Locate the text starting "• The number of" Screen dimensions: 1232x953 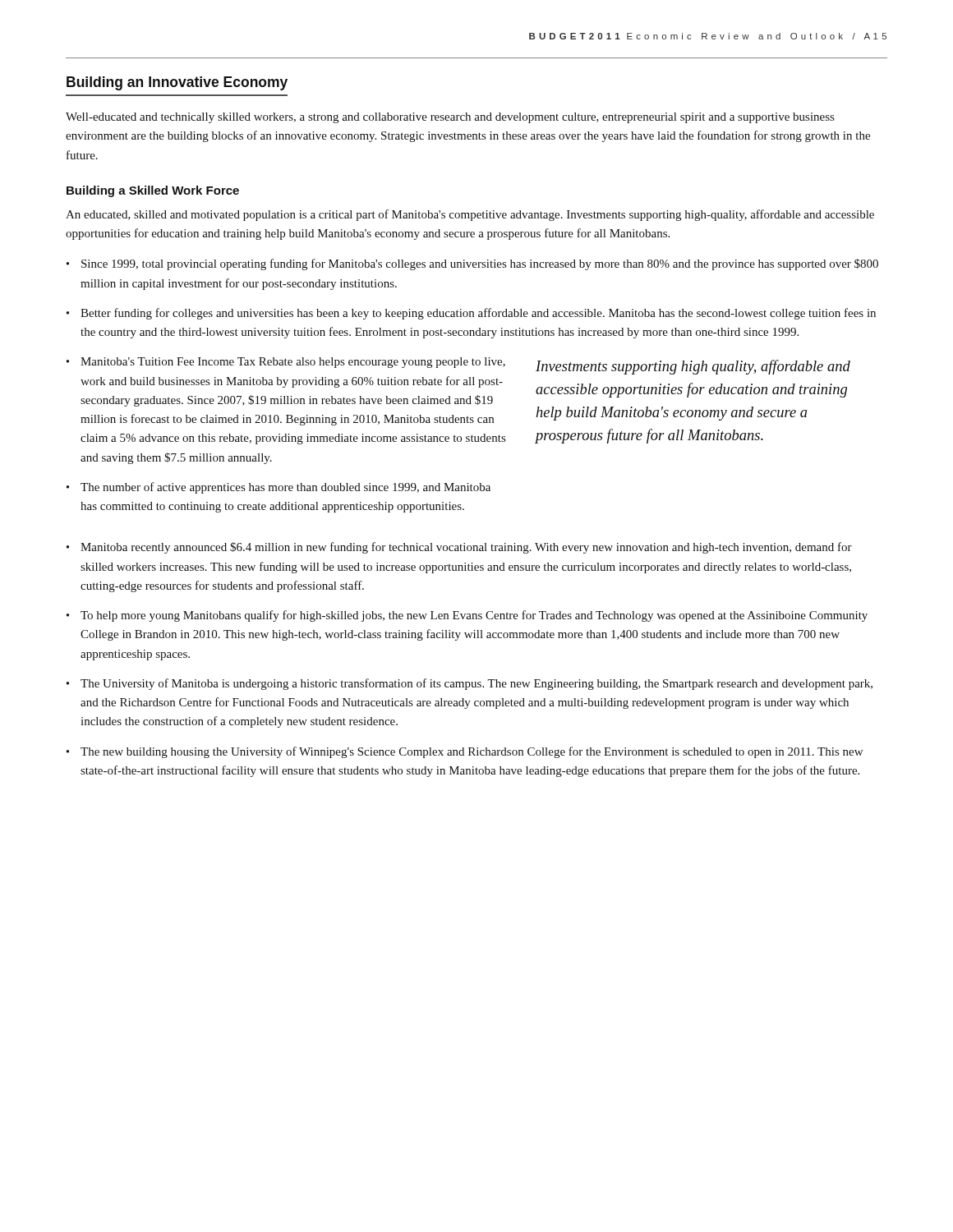[x=288, y=497]
